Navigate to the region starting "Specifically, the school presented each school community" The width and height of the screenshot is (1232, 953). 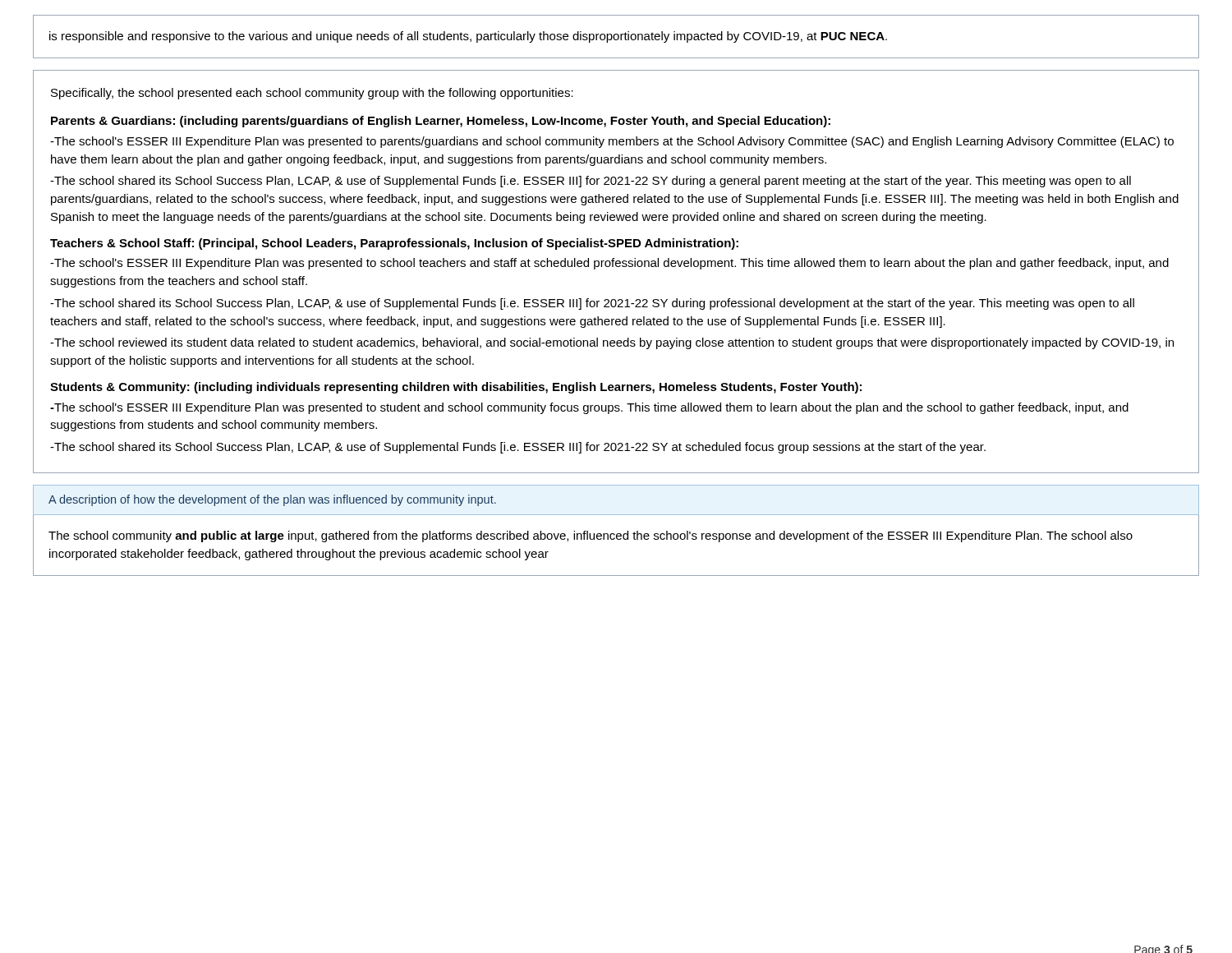click(616, 270)
